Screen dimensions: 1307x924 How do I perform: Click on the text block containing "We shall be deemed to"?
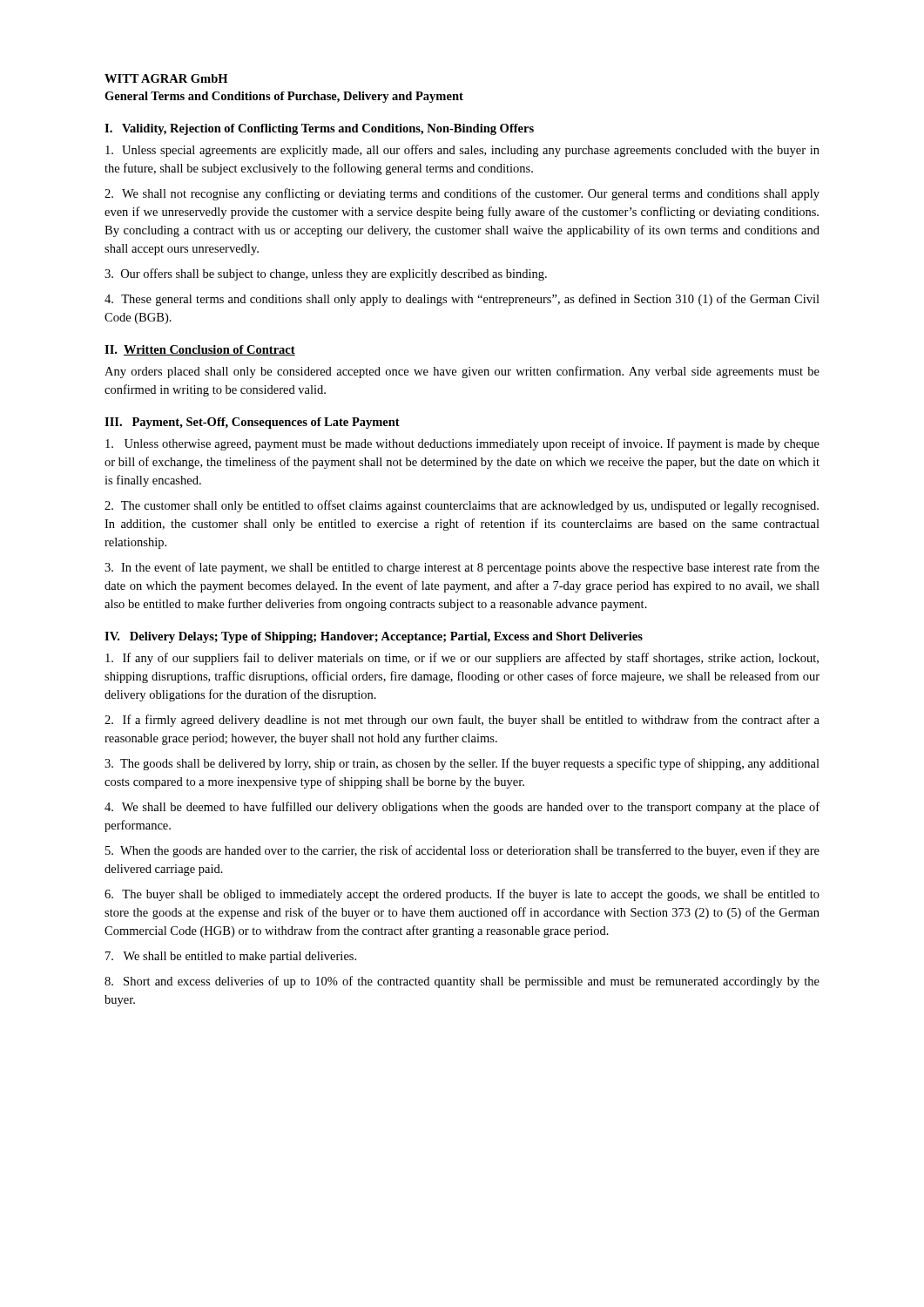click(462, 816)
